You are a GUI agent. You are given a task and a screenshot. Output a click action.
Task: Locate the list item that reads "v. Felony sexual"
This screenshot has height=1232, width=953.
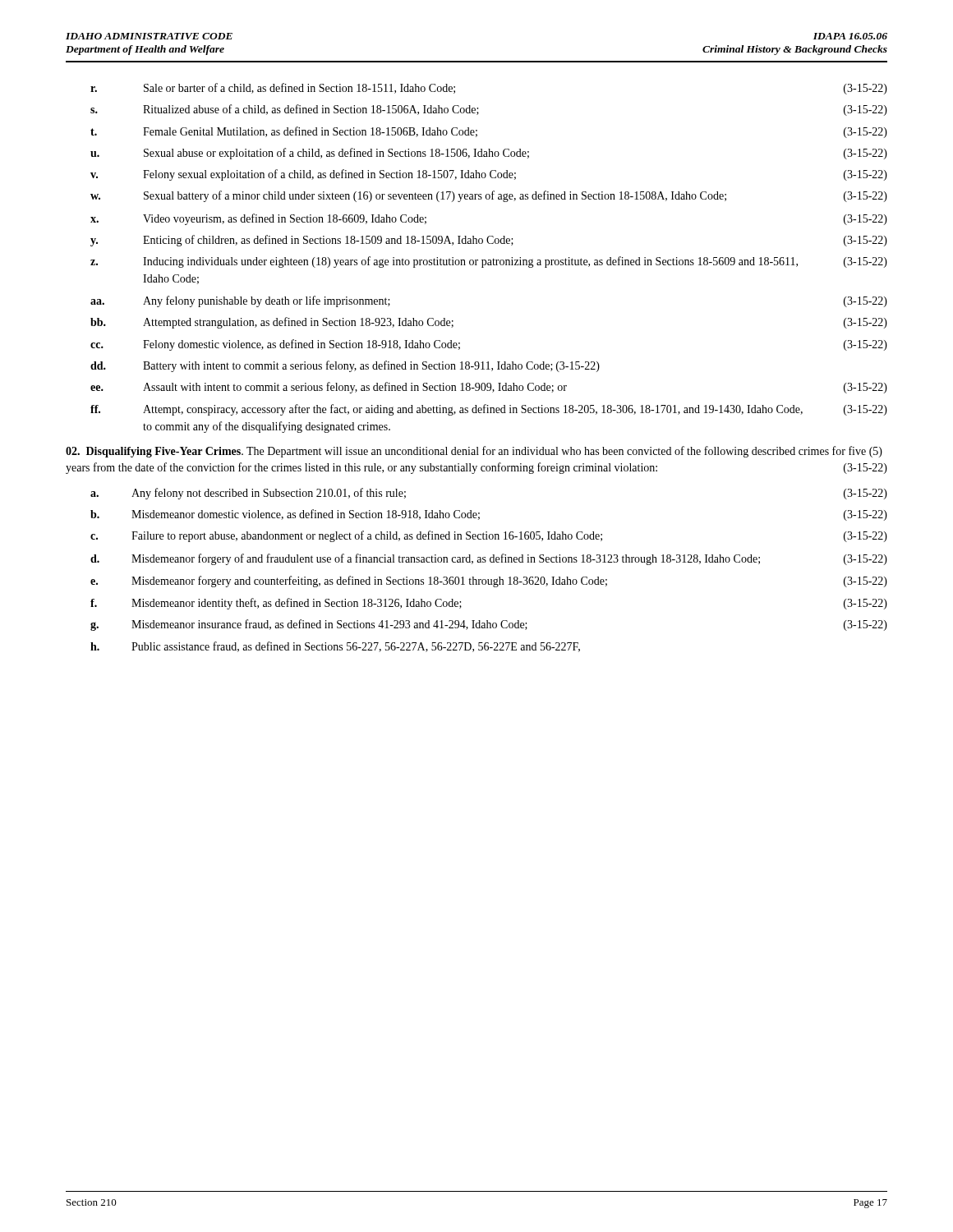point(476,175)
